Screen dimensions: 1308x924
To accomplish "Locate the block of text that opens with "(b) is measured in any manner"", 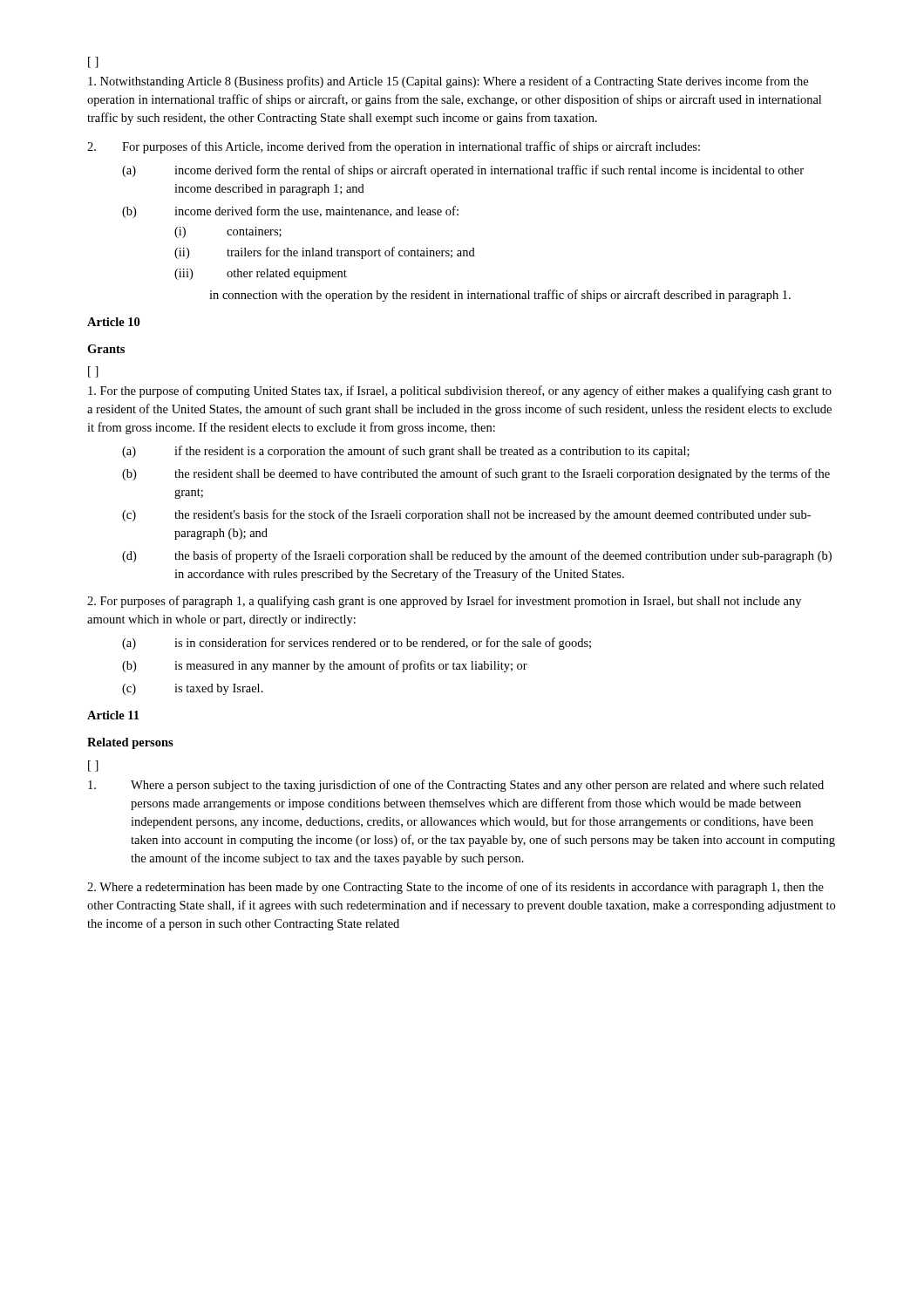I will pyautogui.click(x=479, y=666).
